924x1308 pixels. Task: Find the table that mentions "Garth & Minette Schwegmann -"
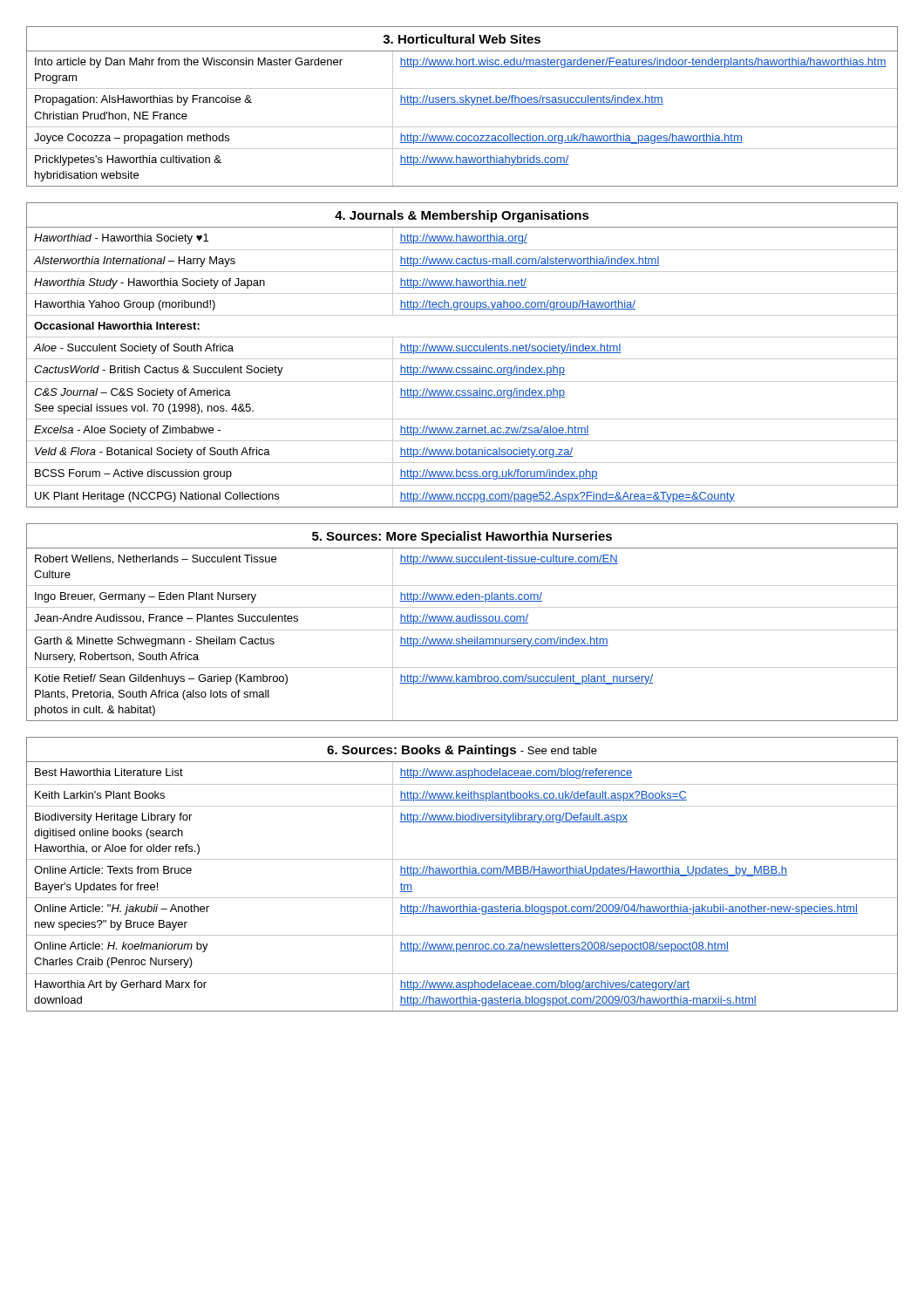pos(462,622)
